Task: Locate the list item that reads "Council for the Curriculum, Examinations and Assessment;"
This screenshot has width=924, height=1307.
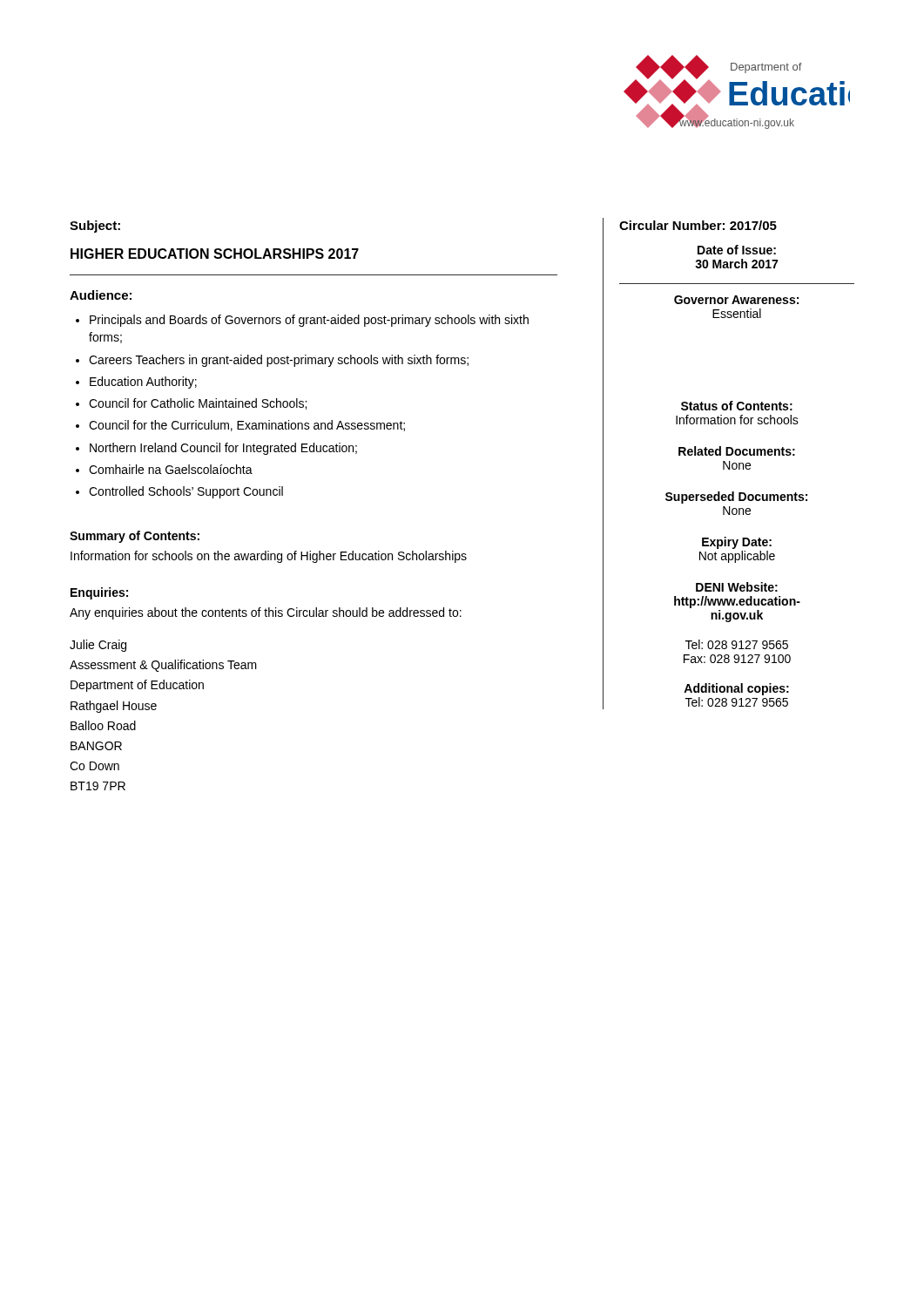Action: (x=247, y=426)
